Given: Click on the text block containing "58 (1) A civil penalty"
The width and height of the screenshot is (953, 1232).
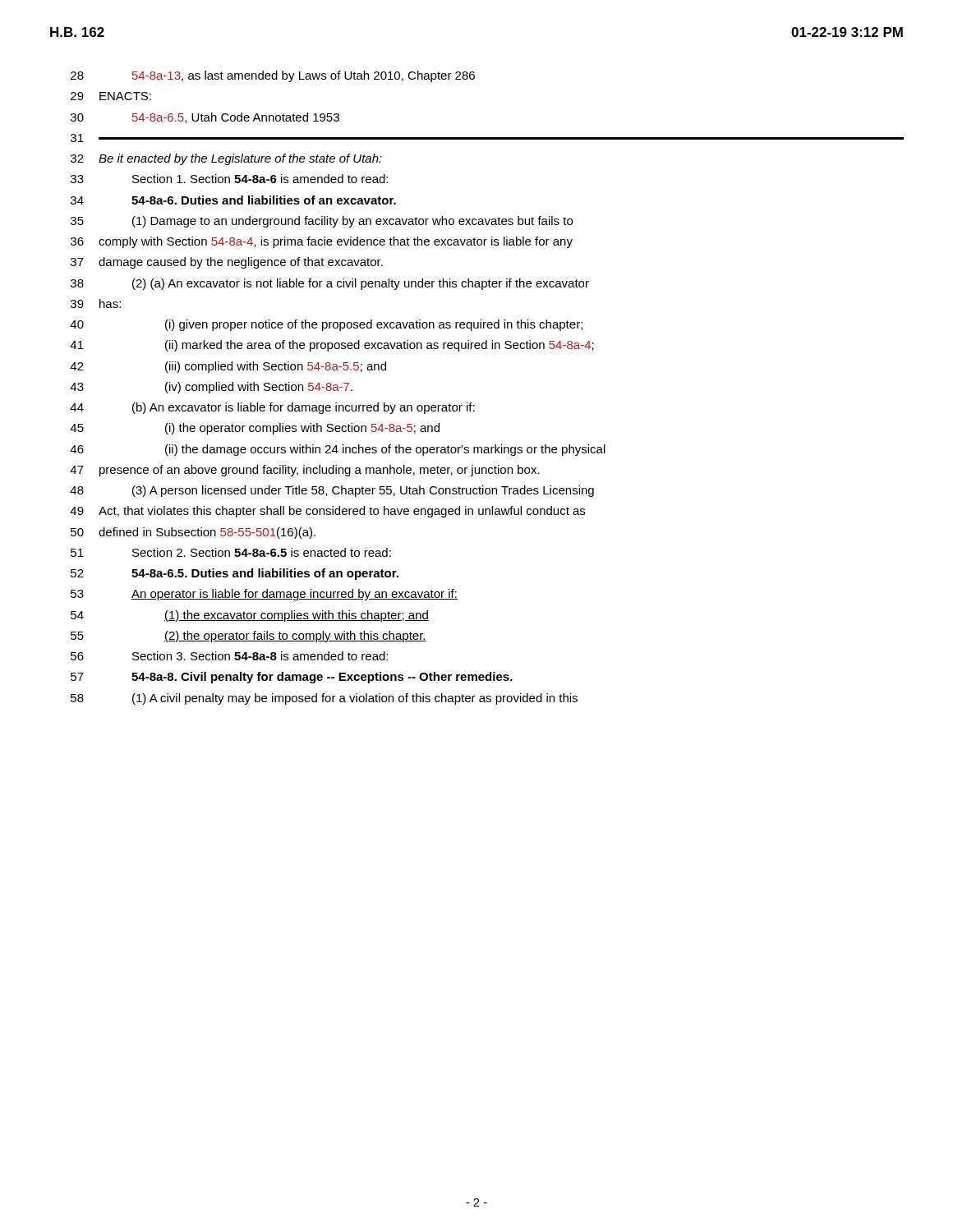Looking at the screenshot, I should 476,697.
